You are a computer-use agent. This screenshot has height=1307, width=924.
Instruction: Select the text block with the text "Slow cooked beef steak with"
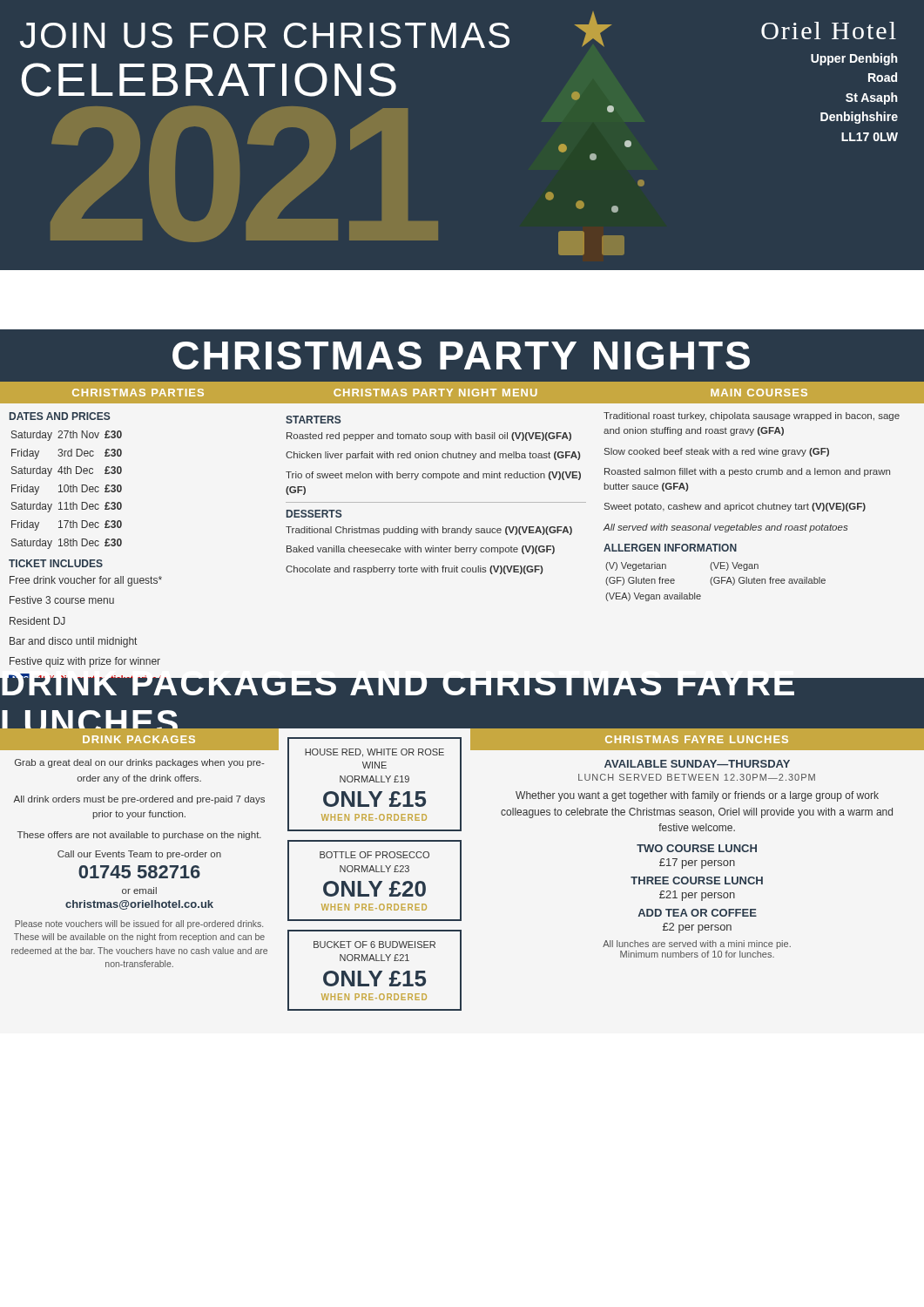tap(717, 451)
